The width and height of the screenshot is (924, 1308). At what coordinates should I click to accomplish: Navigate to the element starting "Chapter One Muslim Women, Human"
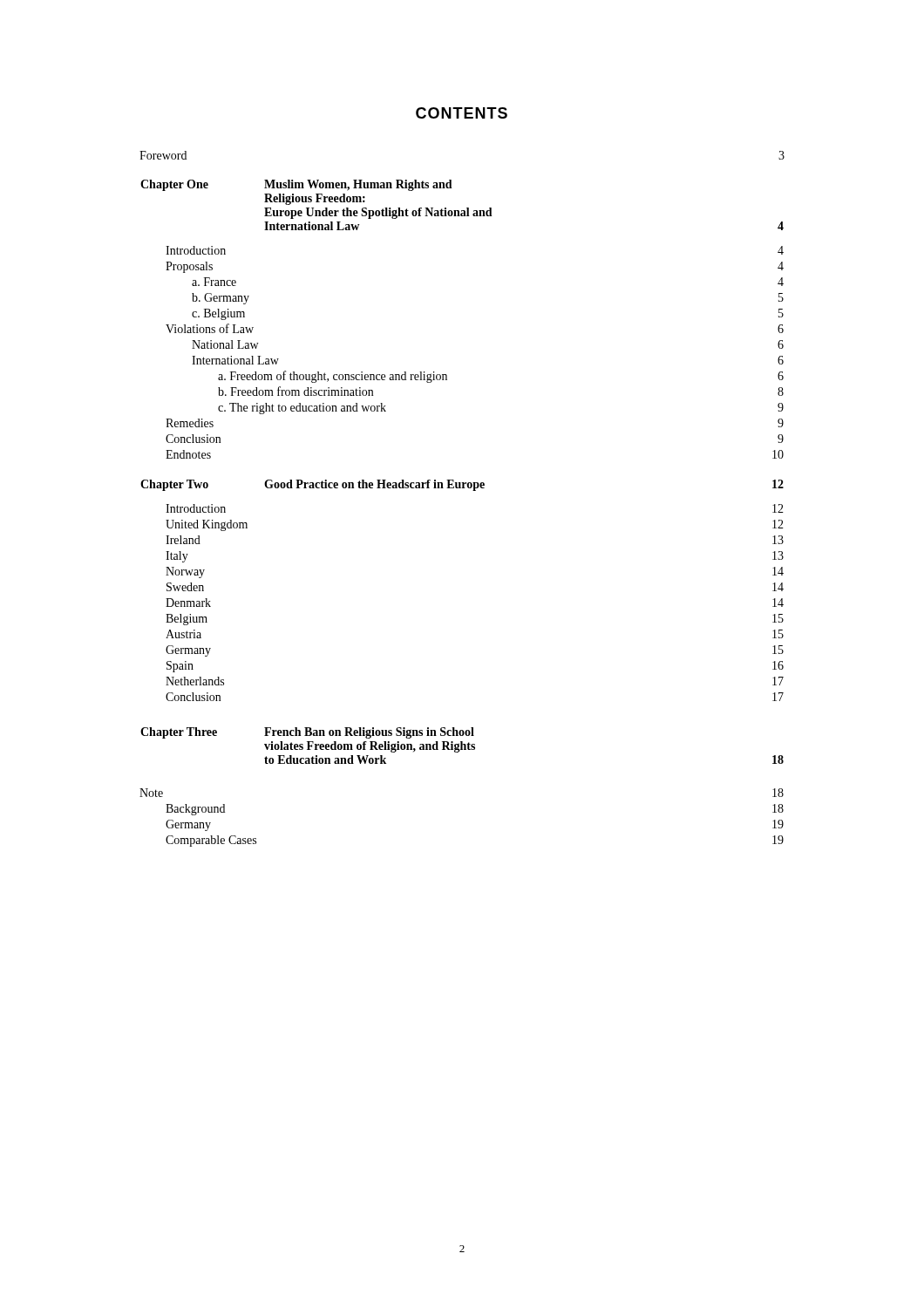point(462,206)
